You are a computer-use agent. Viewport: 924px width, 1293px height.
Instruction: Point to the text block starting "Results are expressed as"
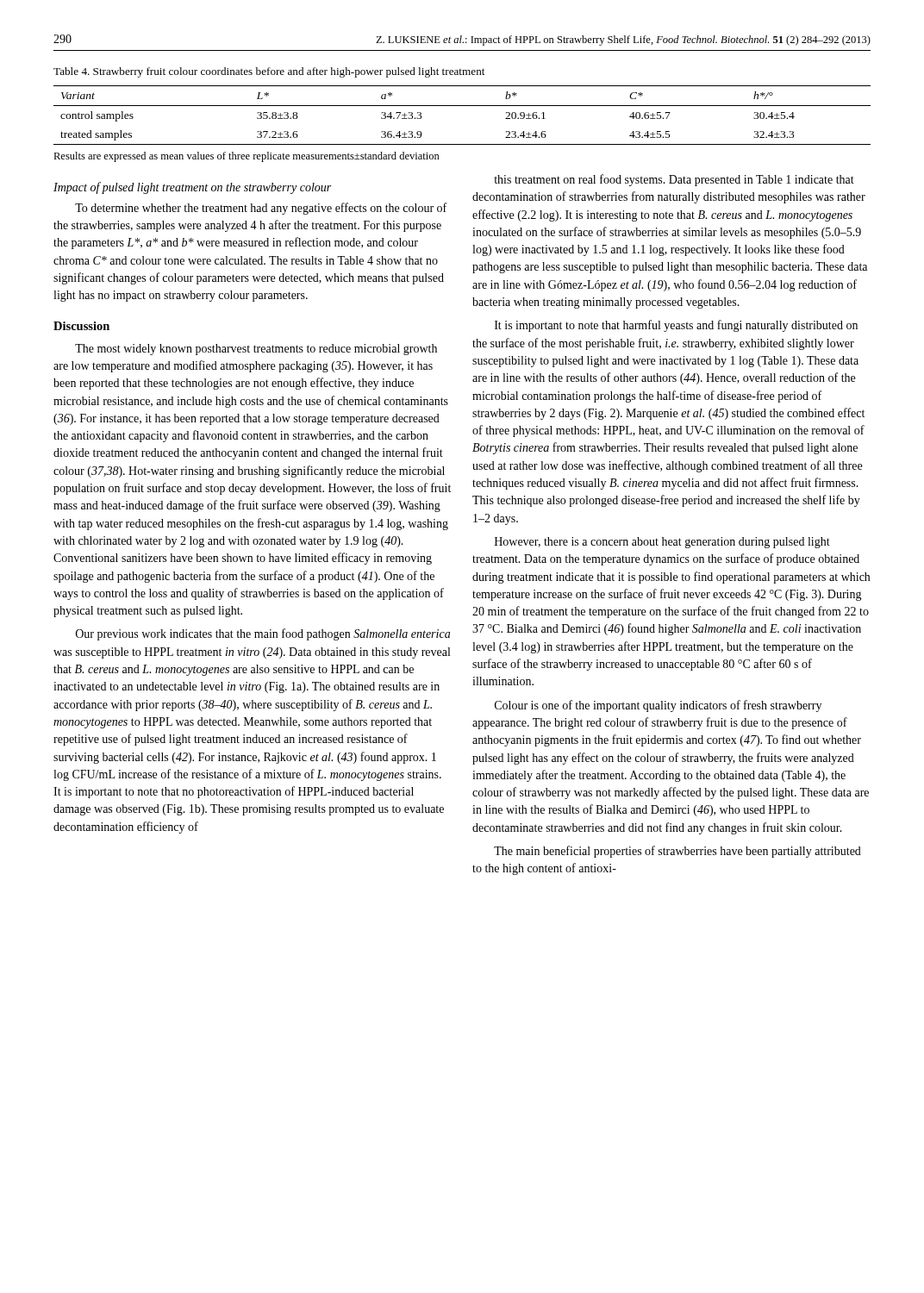pyautogui.click(x=246, y=156)
